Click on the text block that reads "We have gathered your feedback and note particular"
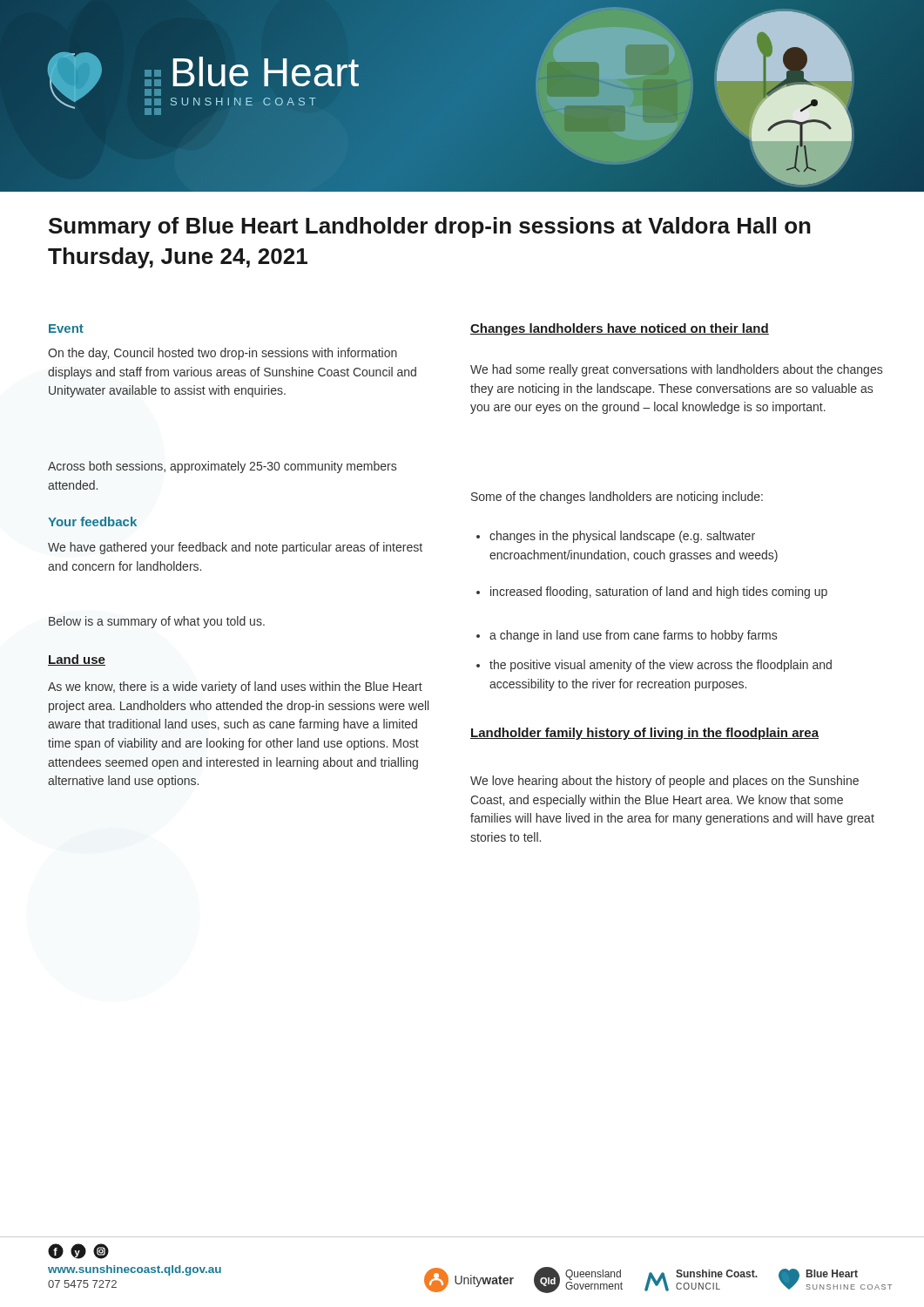924x1307 pixels. tap(239, 557)
